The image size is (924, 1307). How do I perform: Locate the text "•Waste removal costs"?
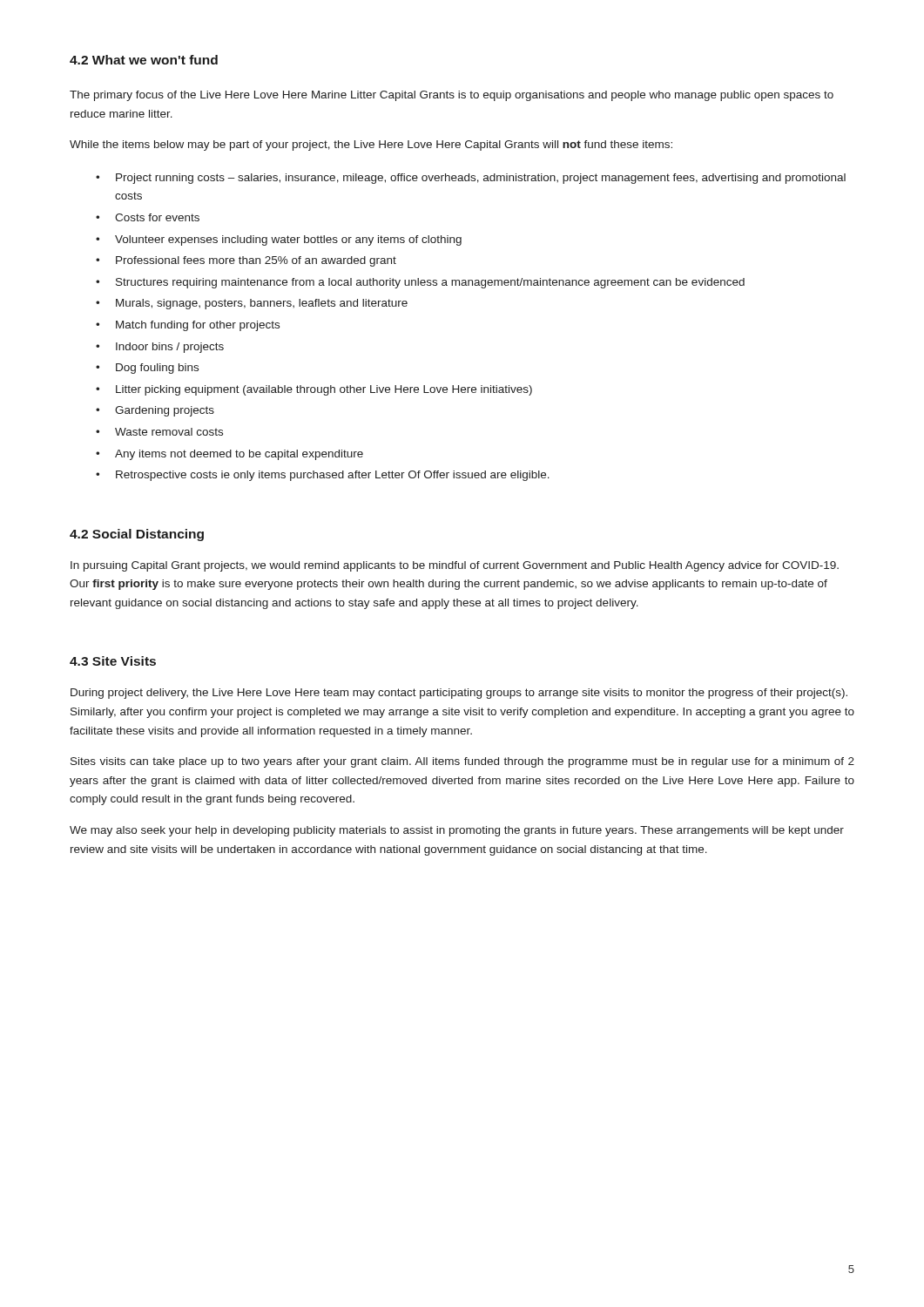click(x=160, y=432)
